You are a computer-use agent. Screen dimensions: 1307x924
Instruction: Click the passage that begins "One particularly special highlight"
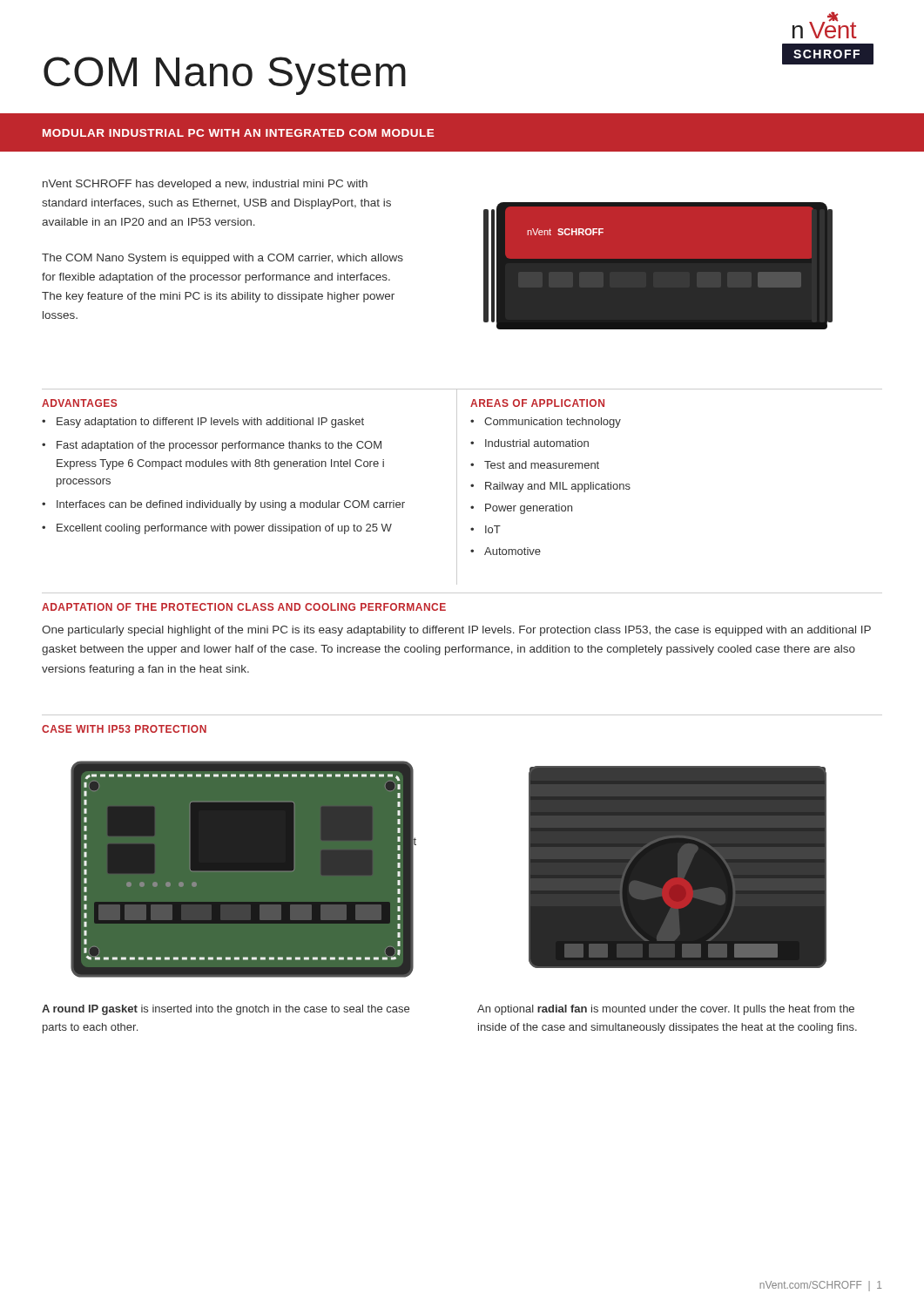pyautogui.click(x=456, y=649)
